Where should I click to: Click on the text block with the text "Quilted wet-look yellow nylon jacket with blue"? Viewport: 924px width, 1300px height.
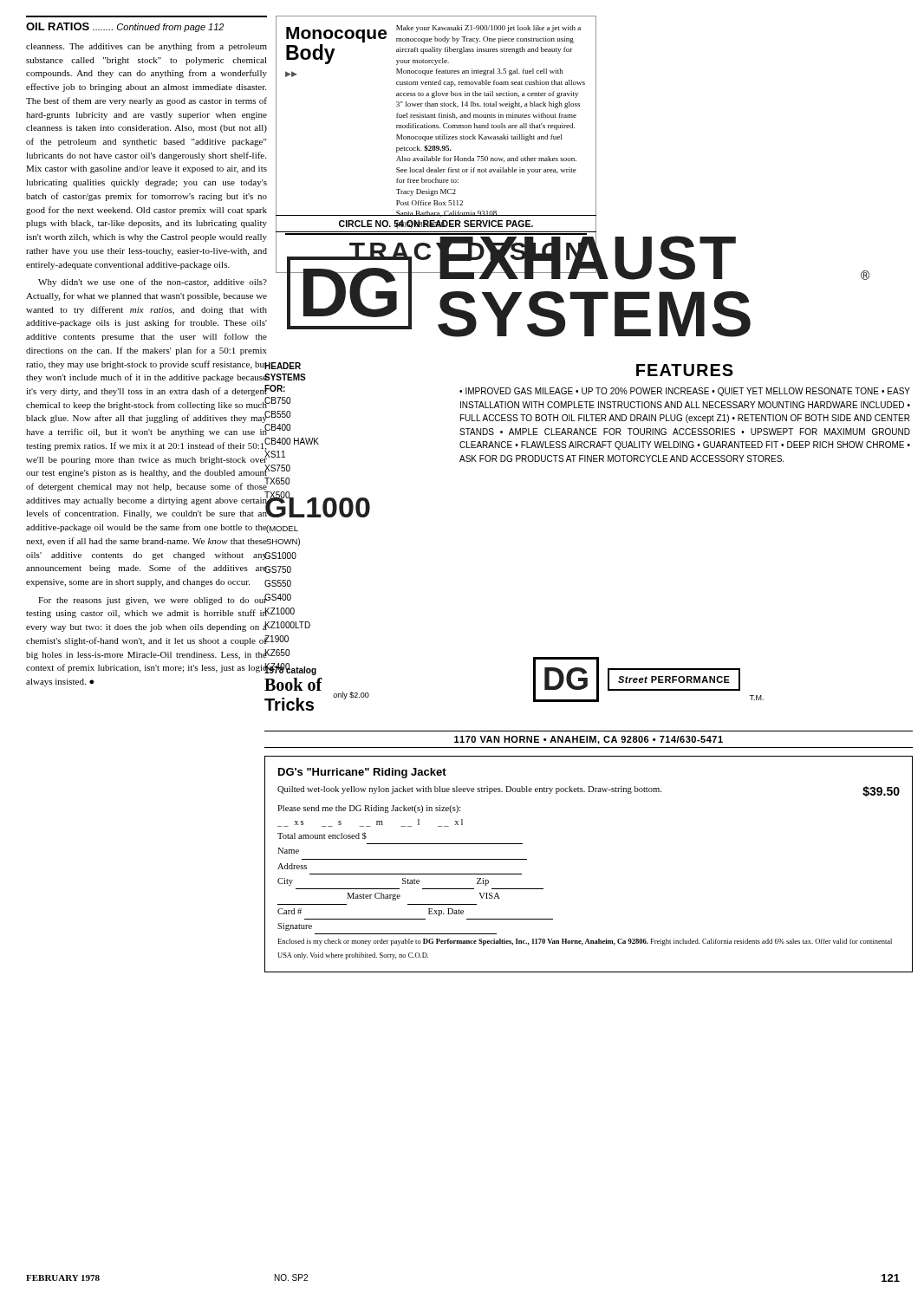[x=589, y=791]
